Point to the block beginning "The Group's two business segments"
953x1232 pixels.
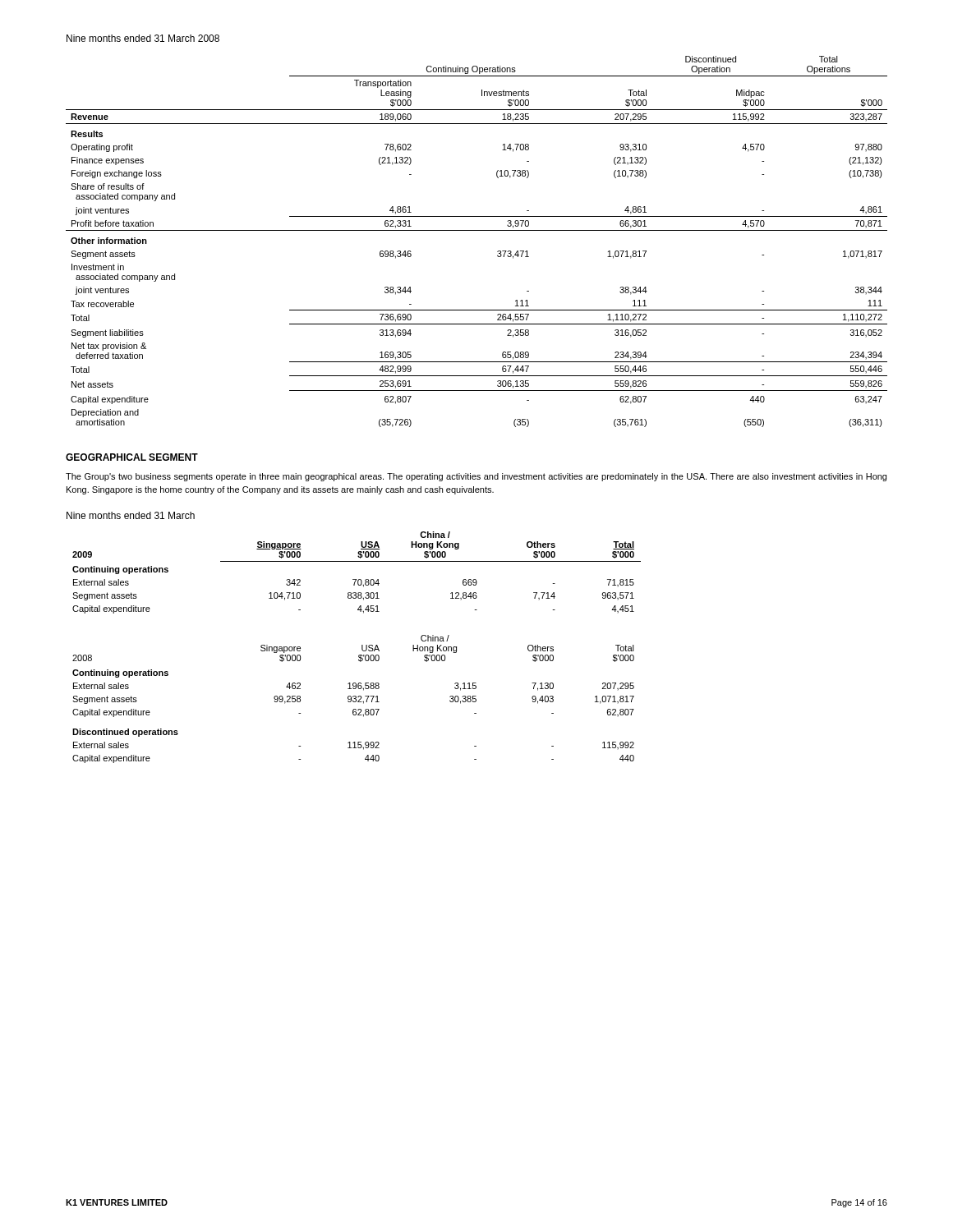(x=476, y=483)
